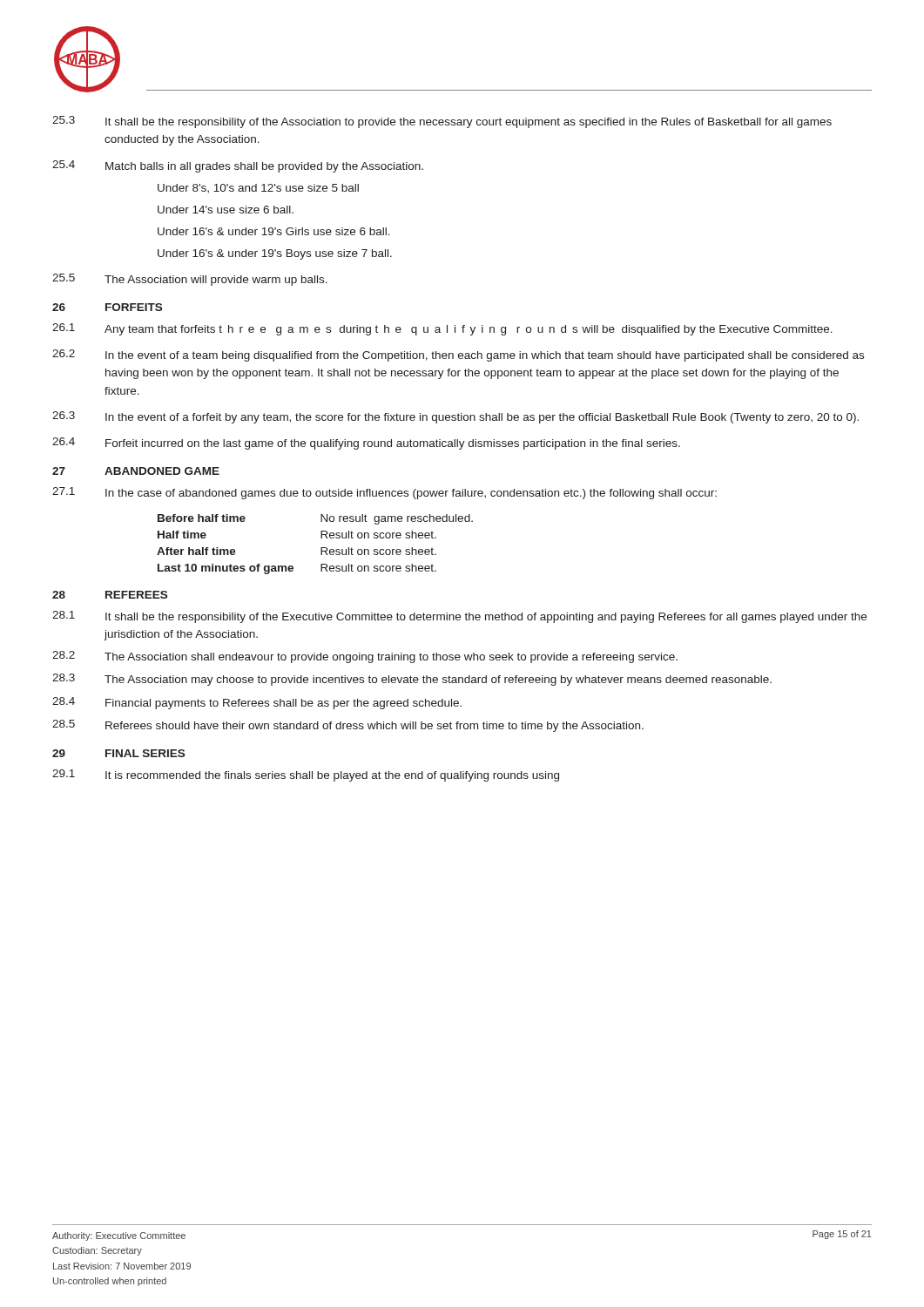Find the block on this page that starts "Under 14's use size"
The height and width of the screenshot is (1307, 924).
point(226,209)
